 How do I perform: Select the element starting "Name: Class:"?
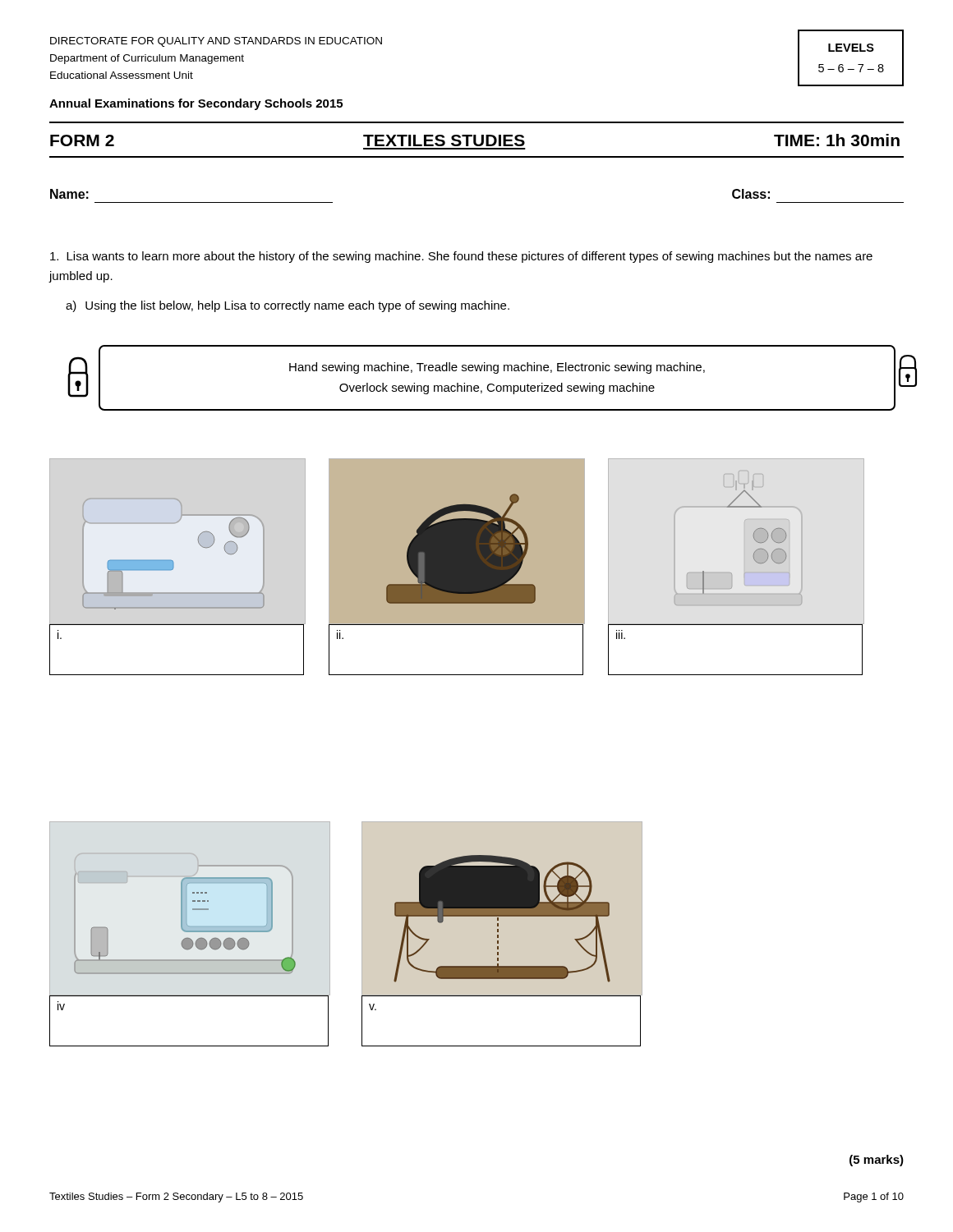point(68,193)
